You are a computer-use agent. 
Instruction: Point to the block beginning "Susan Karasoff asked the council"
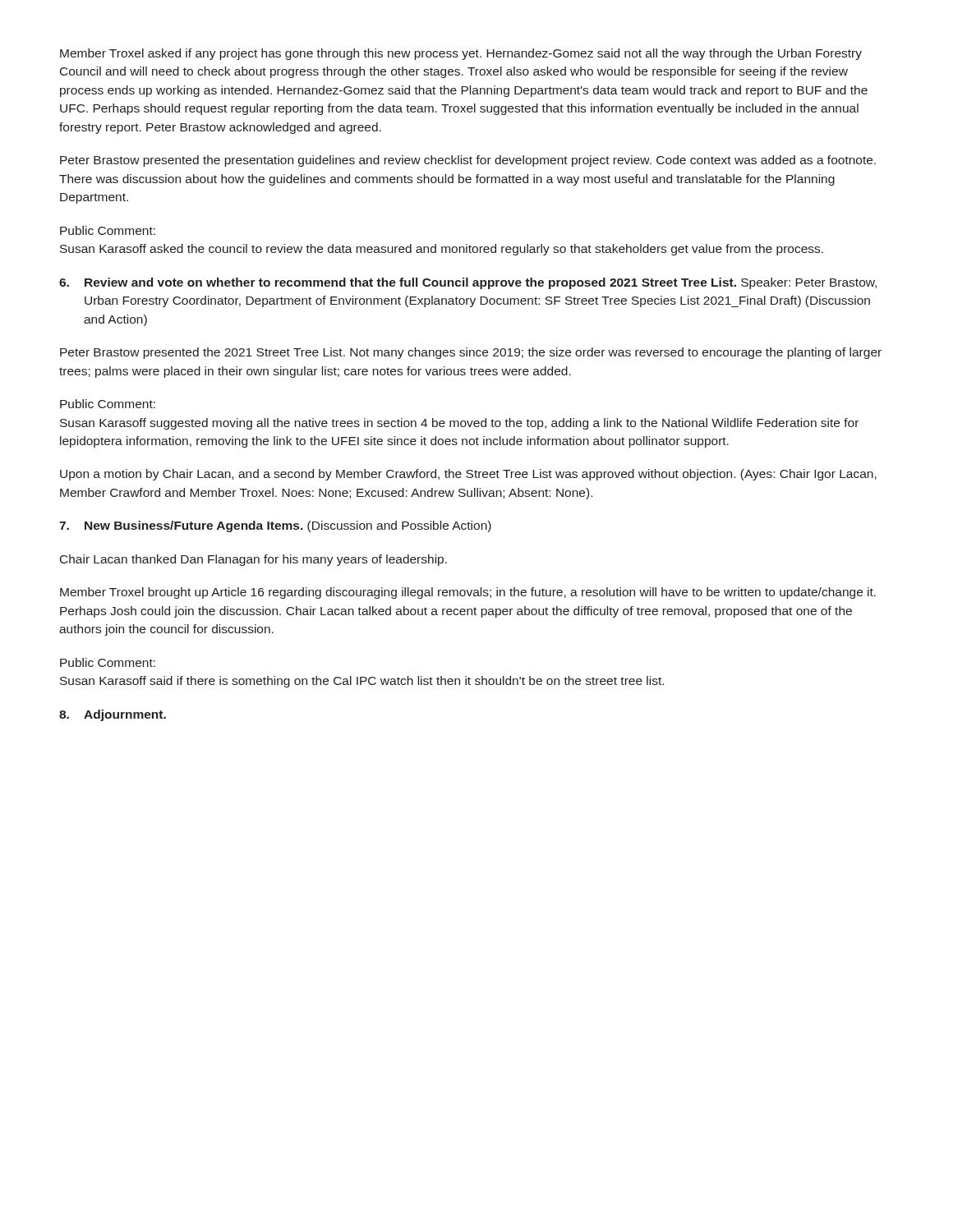(442, 249)
